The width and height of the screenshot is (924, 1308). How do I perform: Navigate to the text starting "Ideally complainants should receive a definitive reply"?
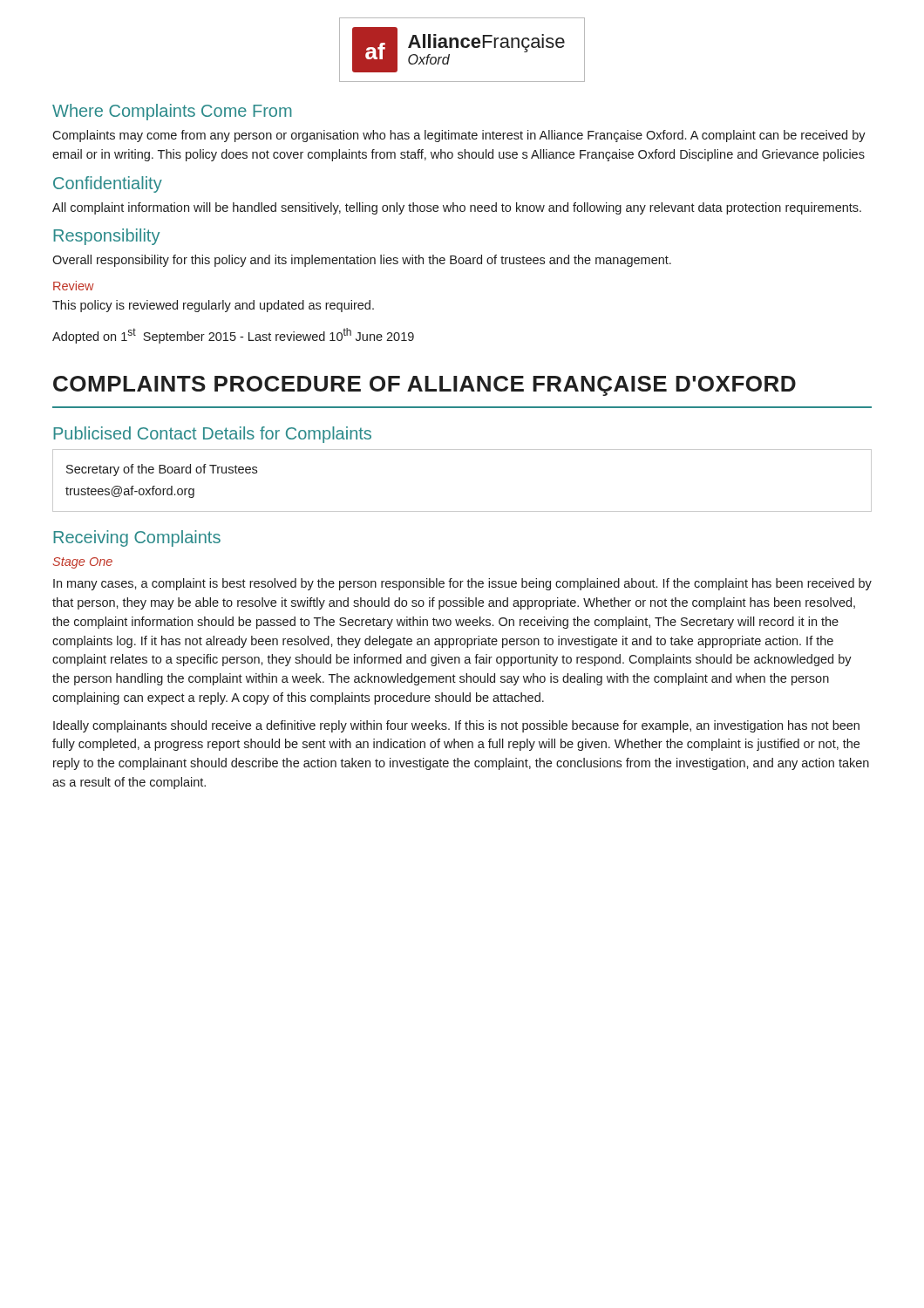(x=461, y=754)
